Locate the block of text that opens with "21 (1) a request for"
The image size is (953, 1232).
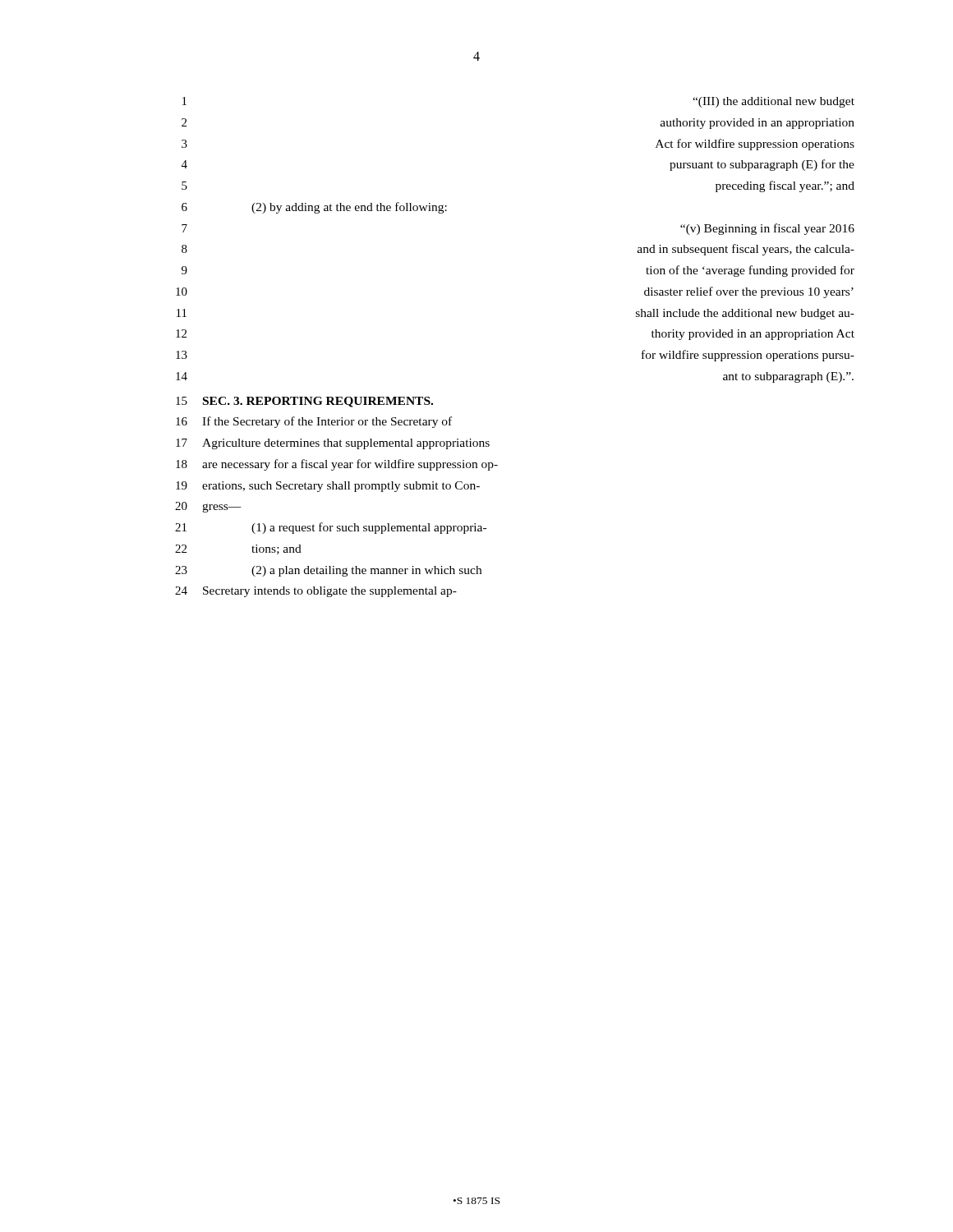click(x=331, y=528)
